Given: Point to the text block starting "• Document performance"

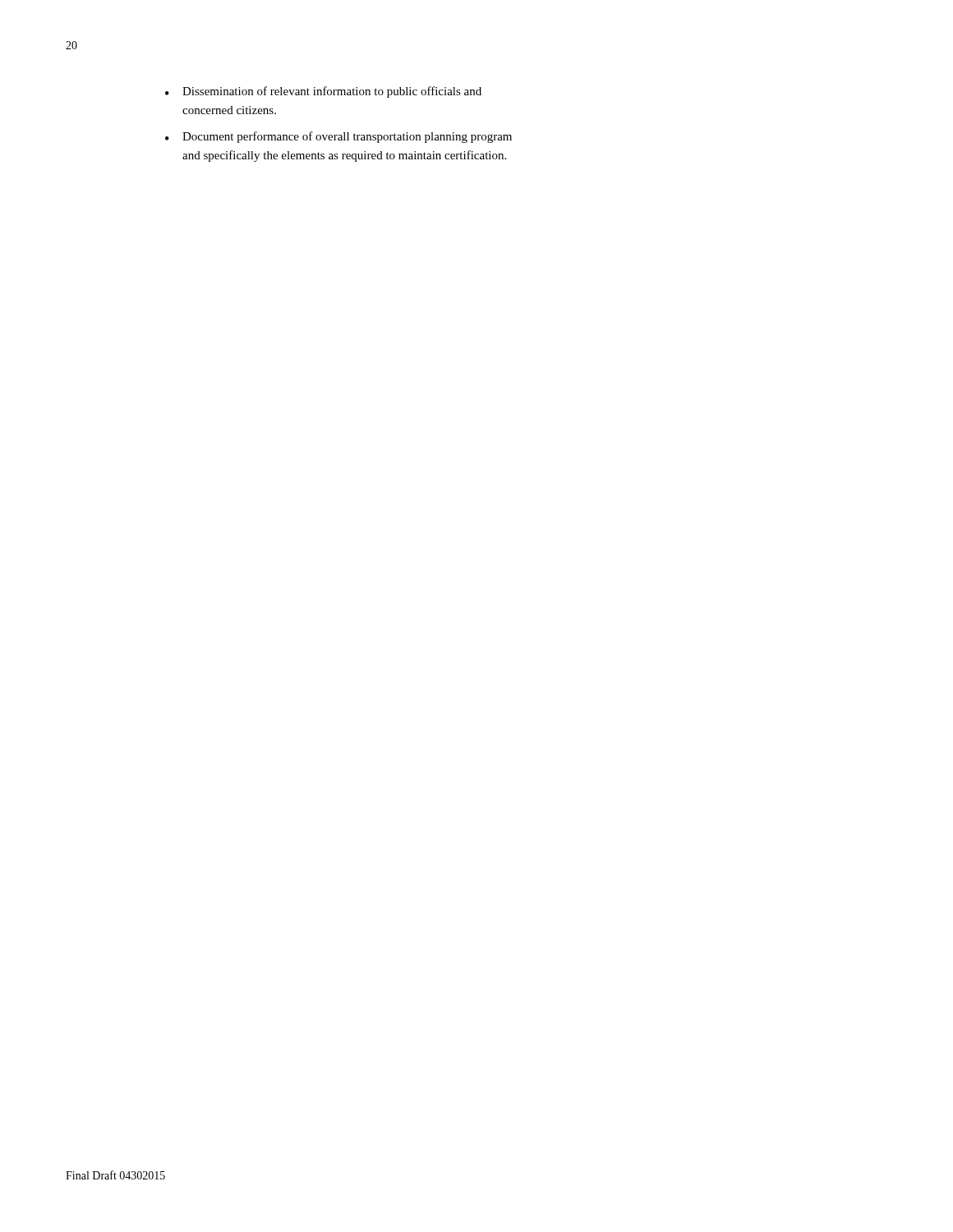Looking at the screenshot, I should pyautogui.click(x=338, y=146).
